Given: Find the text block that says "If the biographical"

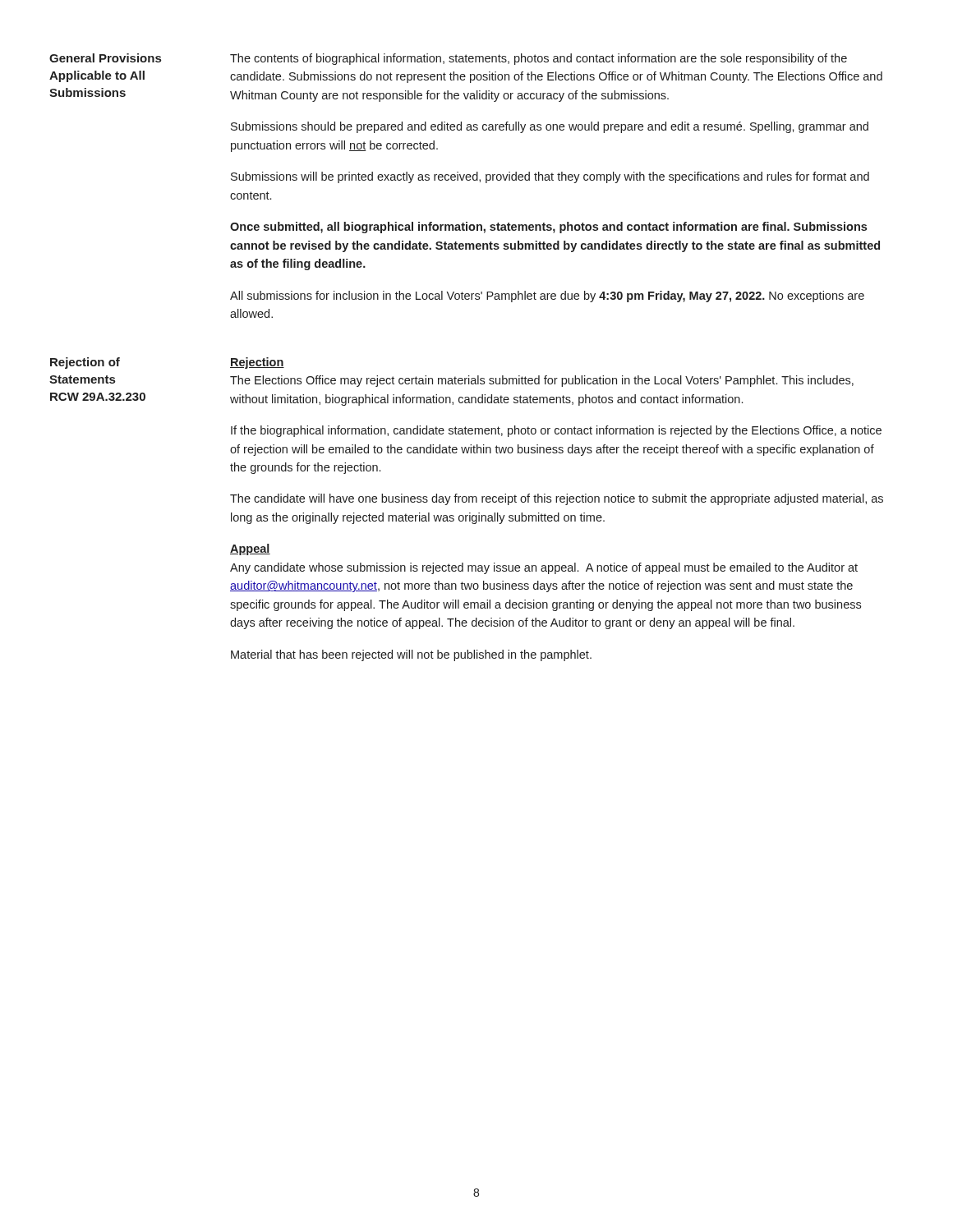Looking at the screenshot, I should pos(556,449).
